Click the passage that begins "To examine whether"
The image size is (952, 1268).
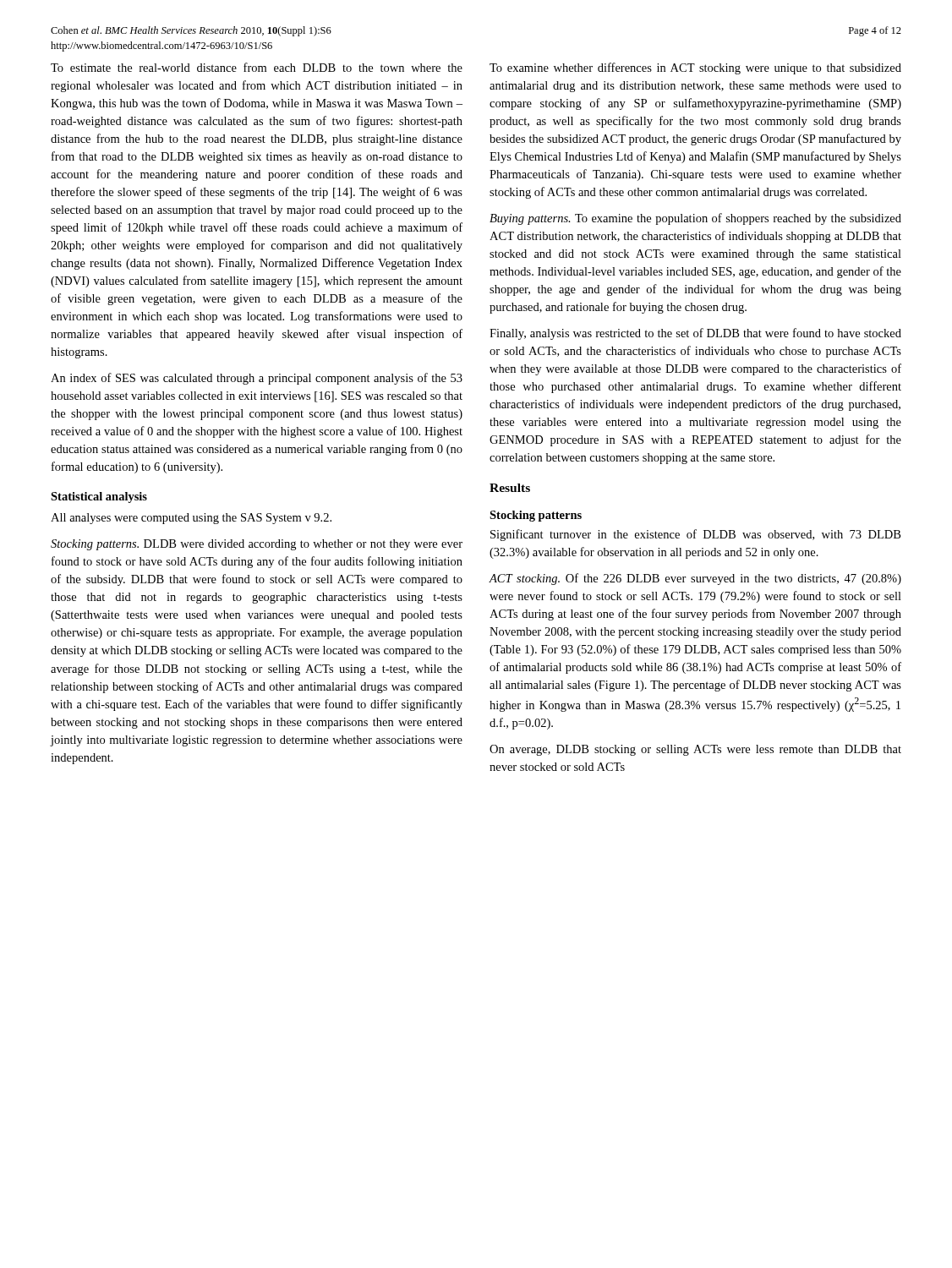pyautogui.click(x=695, y=130)
